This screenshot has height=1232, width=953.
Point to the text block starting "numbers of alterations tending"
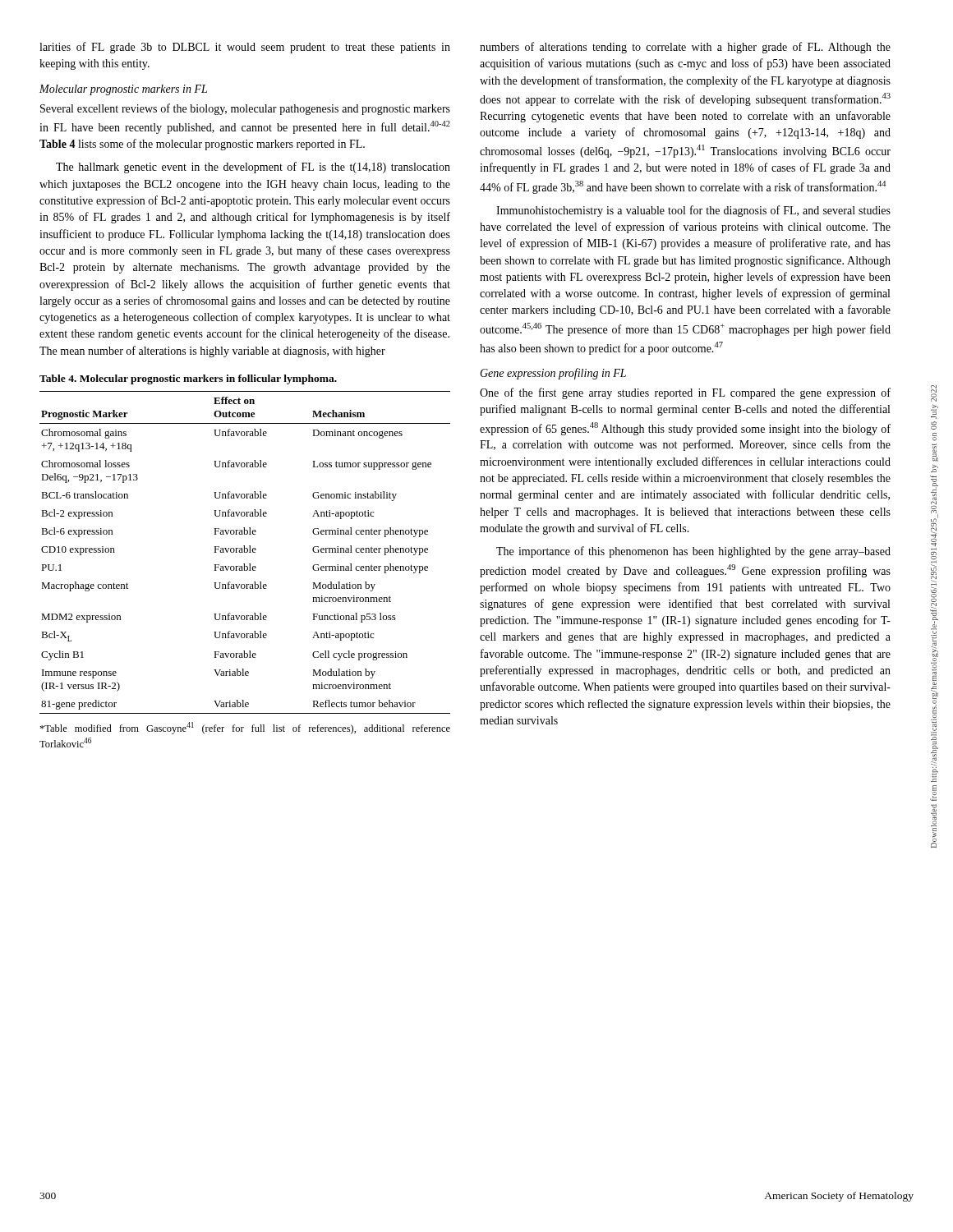pos(685,198)
